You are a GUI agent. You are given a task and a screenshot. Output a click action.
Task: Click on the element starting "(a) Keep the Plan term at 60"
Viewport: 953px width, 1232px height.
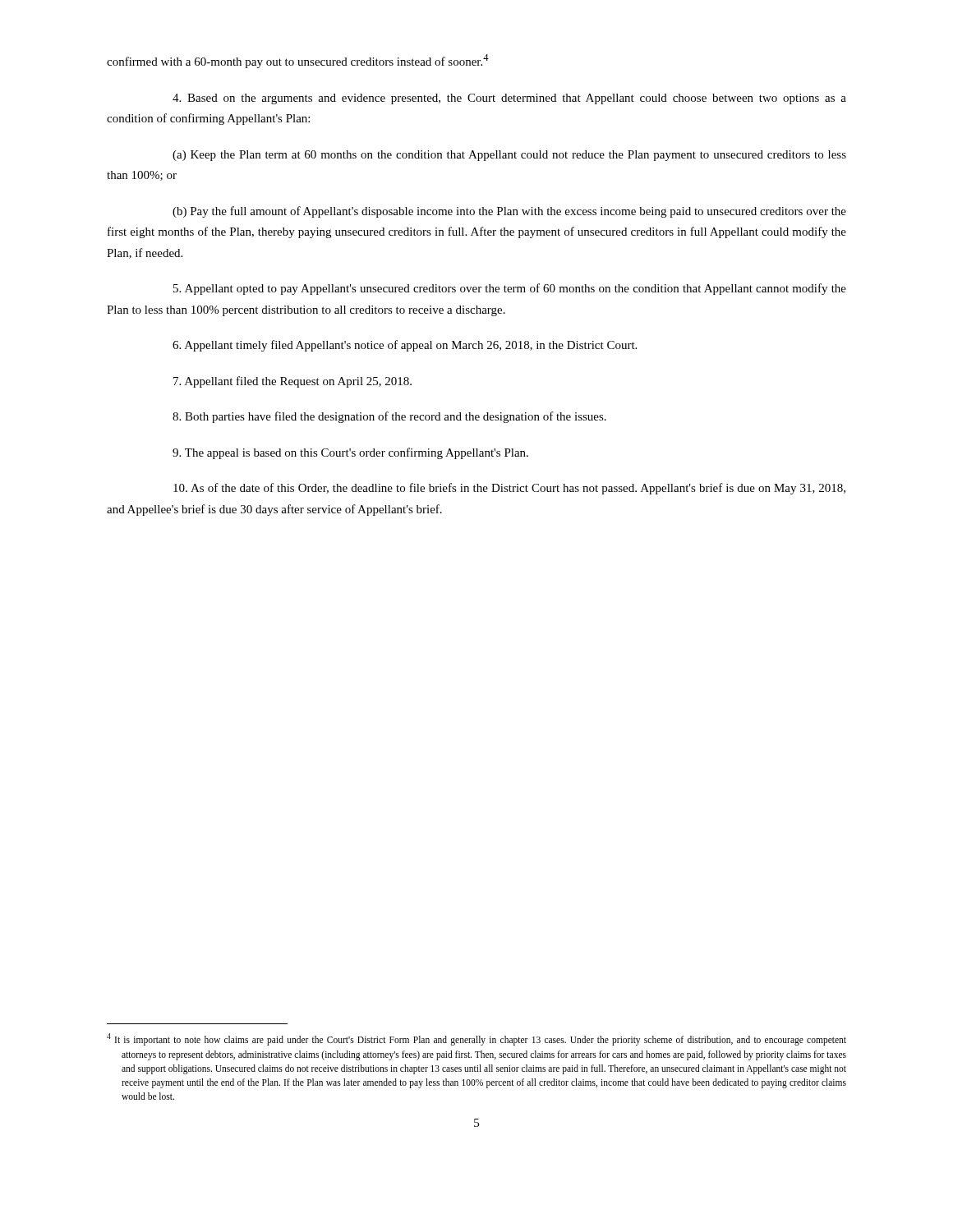(476, 164)
